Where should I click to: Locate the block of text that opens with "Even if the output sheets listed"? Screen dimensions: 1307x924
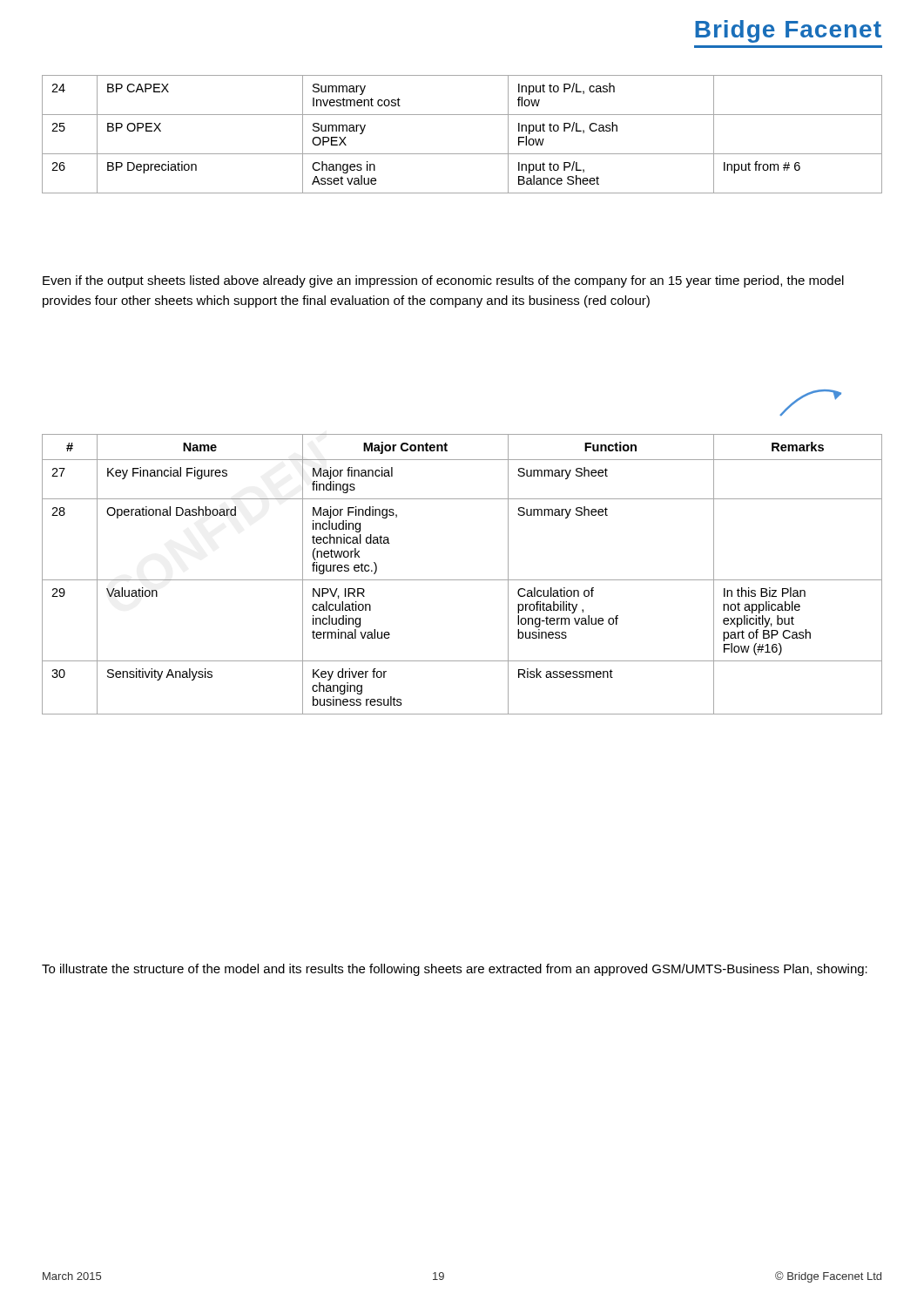coord(443,290)
